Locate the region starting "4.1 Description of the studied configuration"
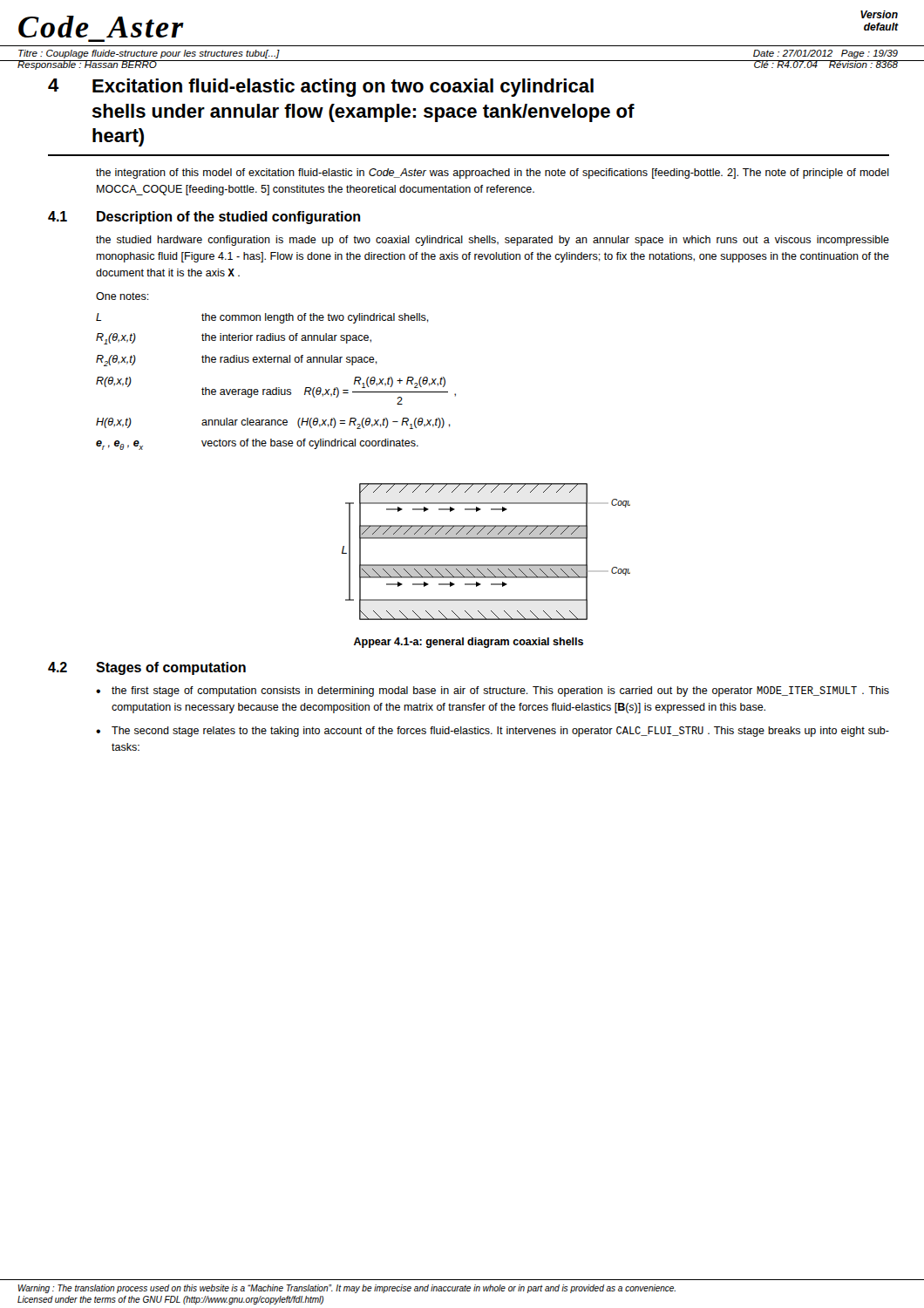 pos(204,217)
